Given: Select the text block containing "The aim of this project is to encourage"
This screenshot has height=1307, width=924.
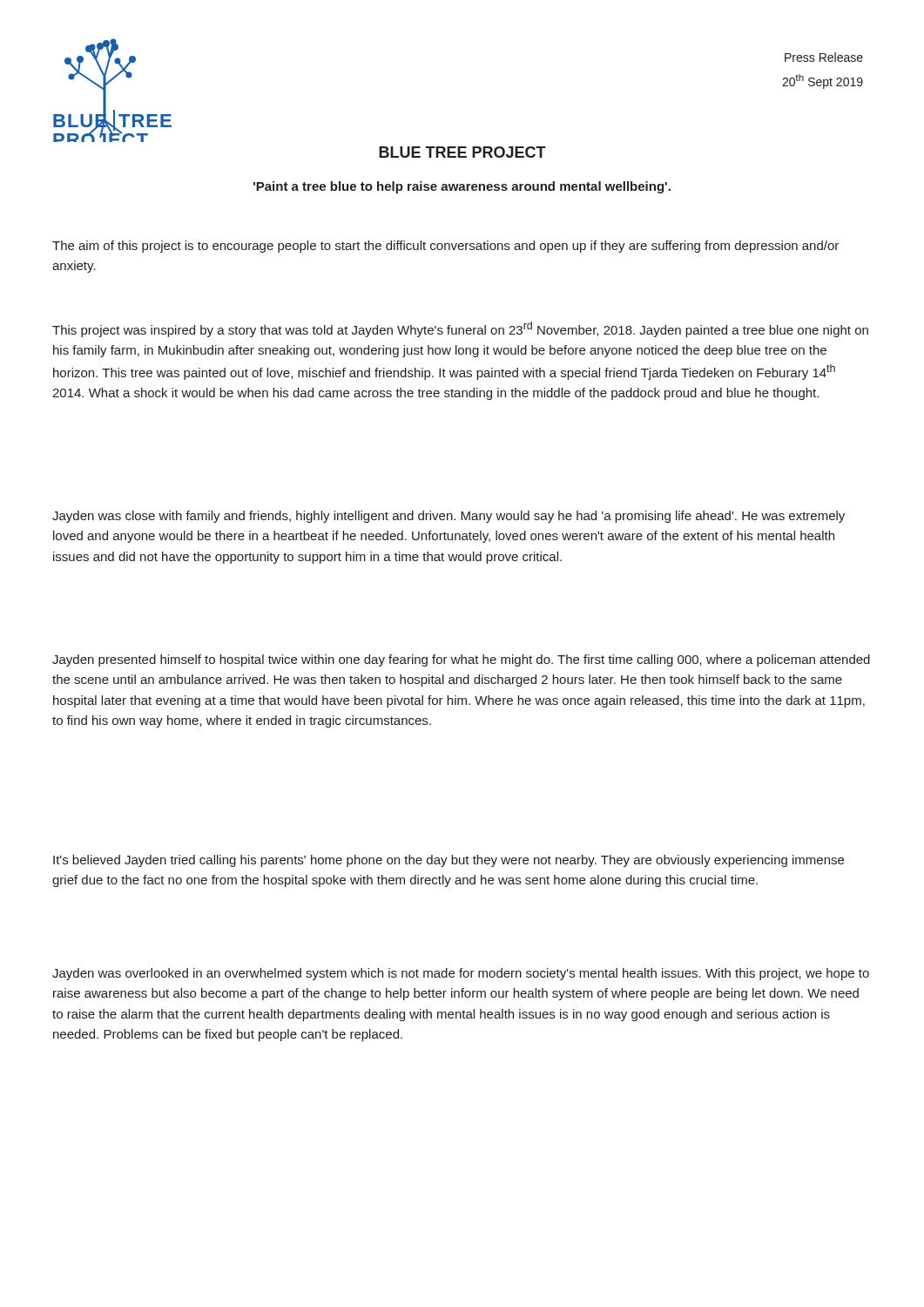Looking at the screenshot, I should [x=446, y=255].
